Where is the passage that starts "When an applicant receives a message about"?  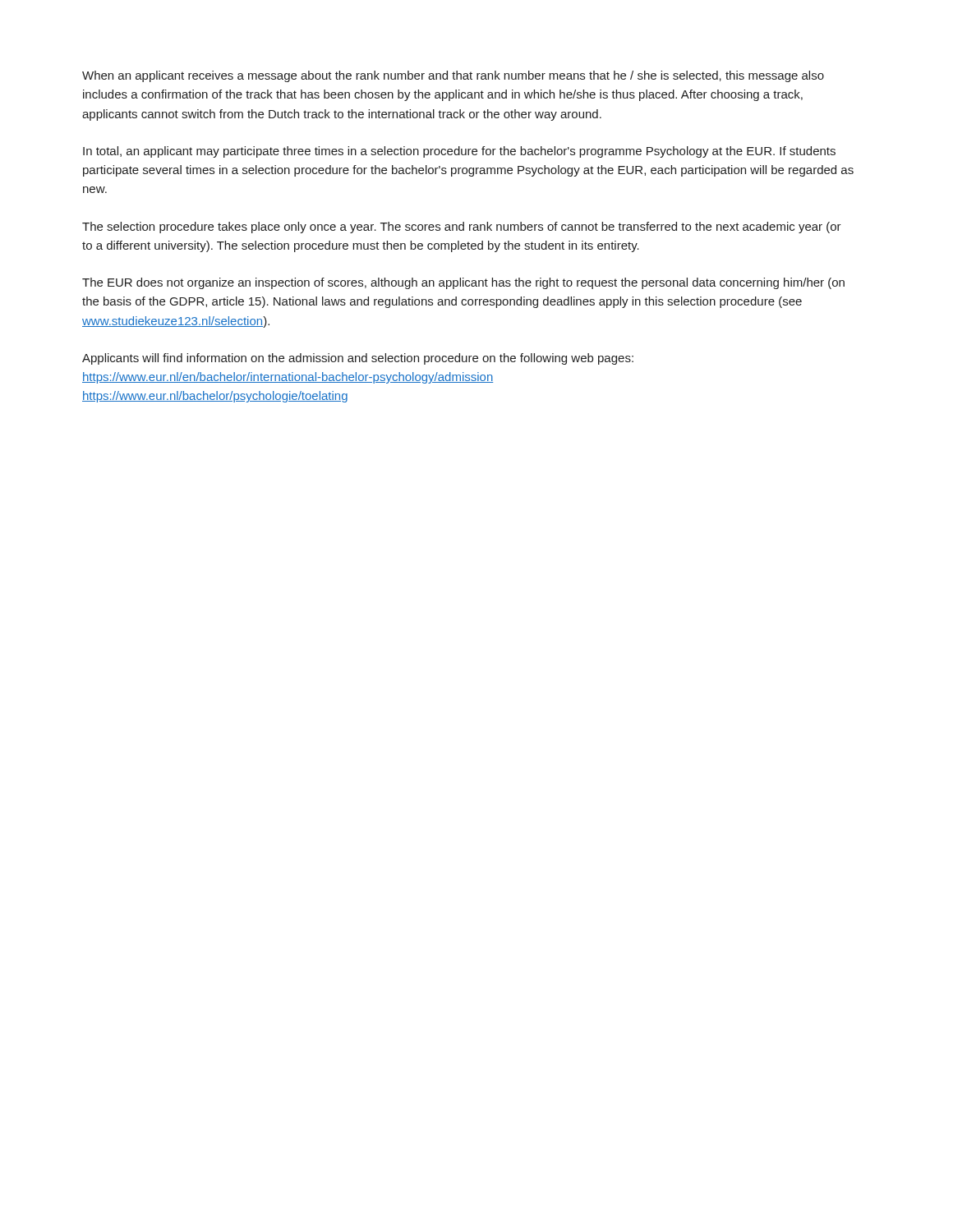click(453, 94)
